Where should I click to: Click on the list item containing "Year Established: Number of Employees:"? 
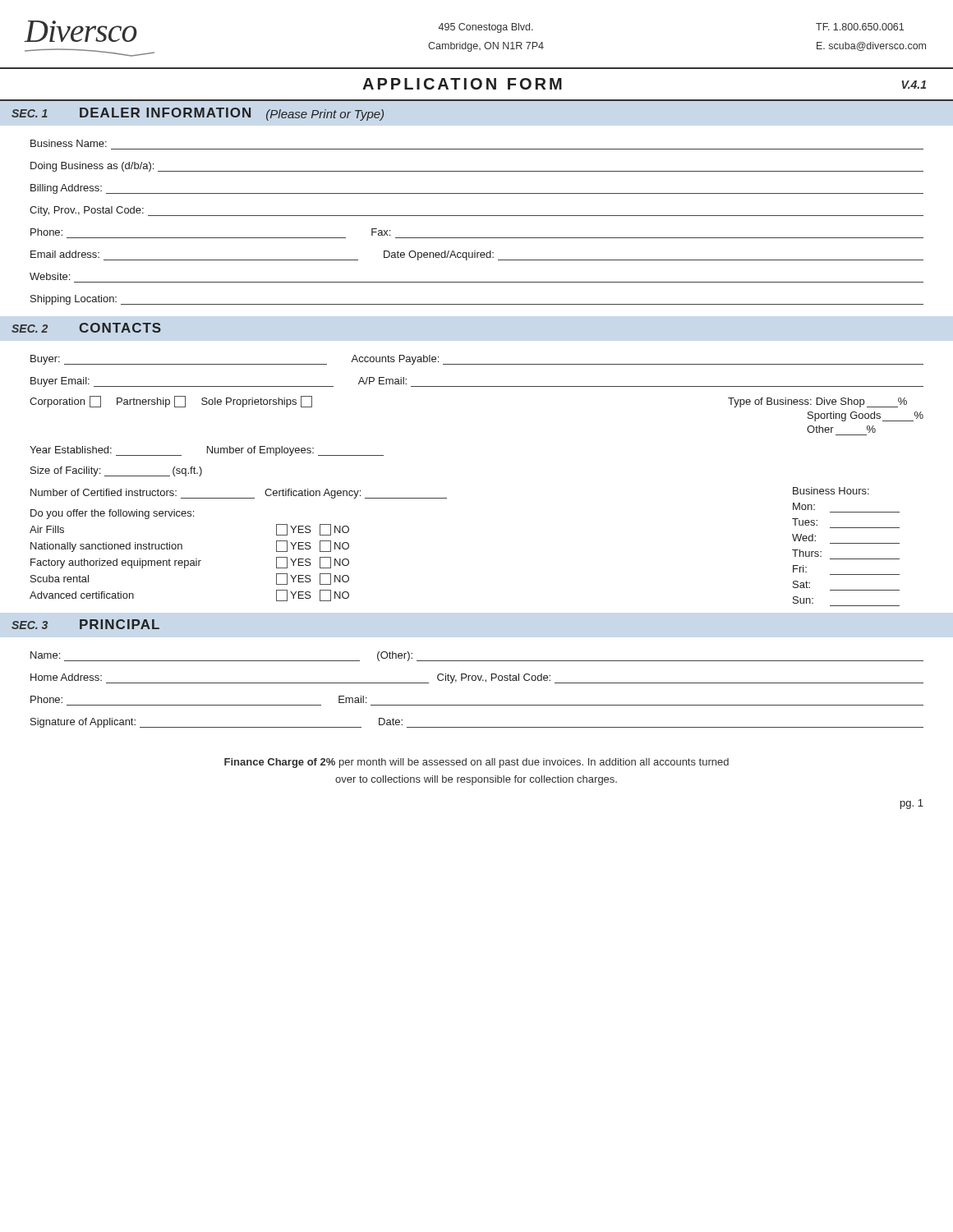point(207,449)
